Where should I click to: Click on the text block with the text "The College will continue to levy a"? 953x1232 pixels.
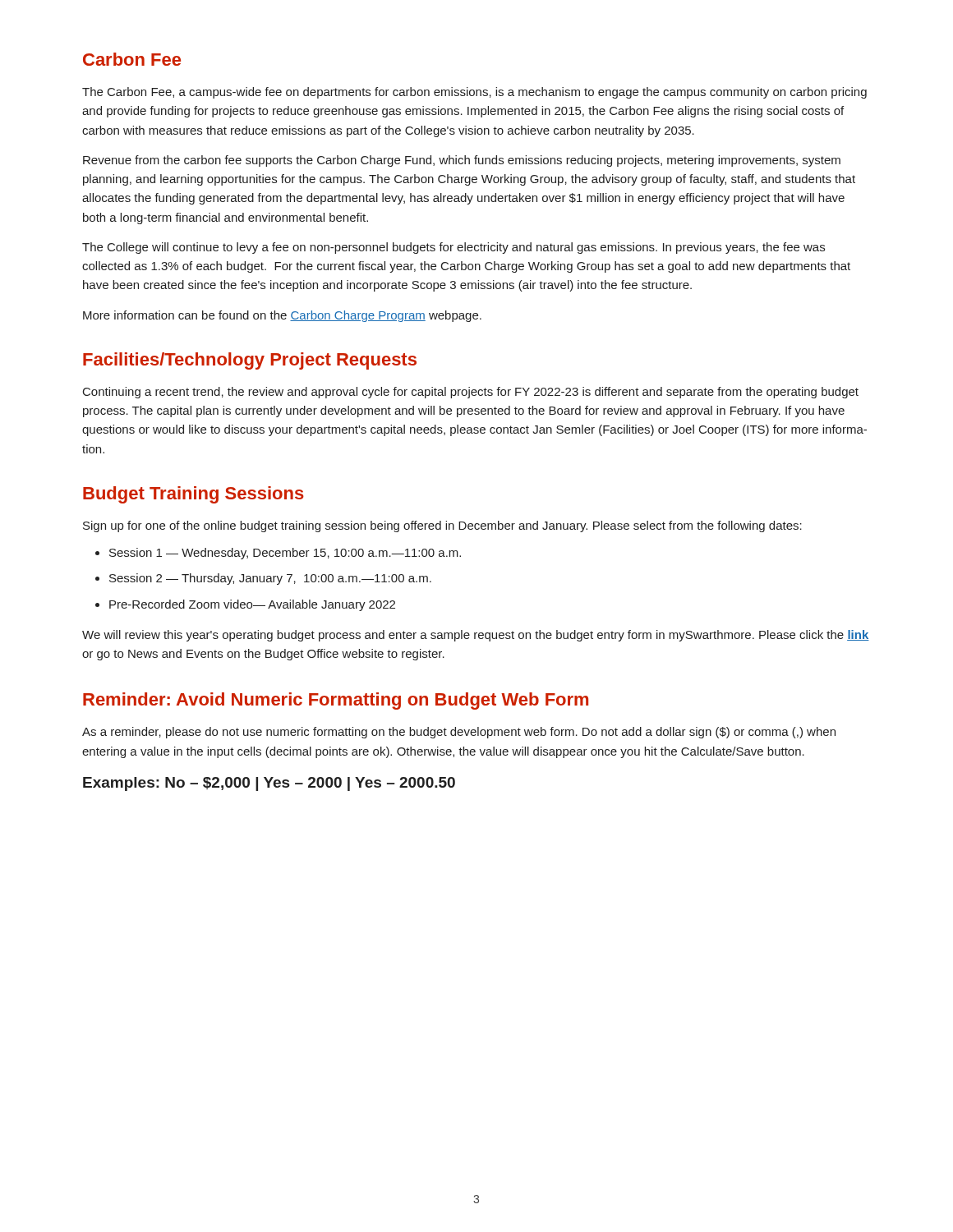[466, 266]
